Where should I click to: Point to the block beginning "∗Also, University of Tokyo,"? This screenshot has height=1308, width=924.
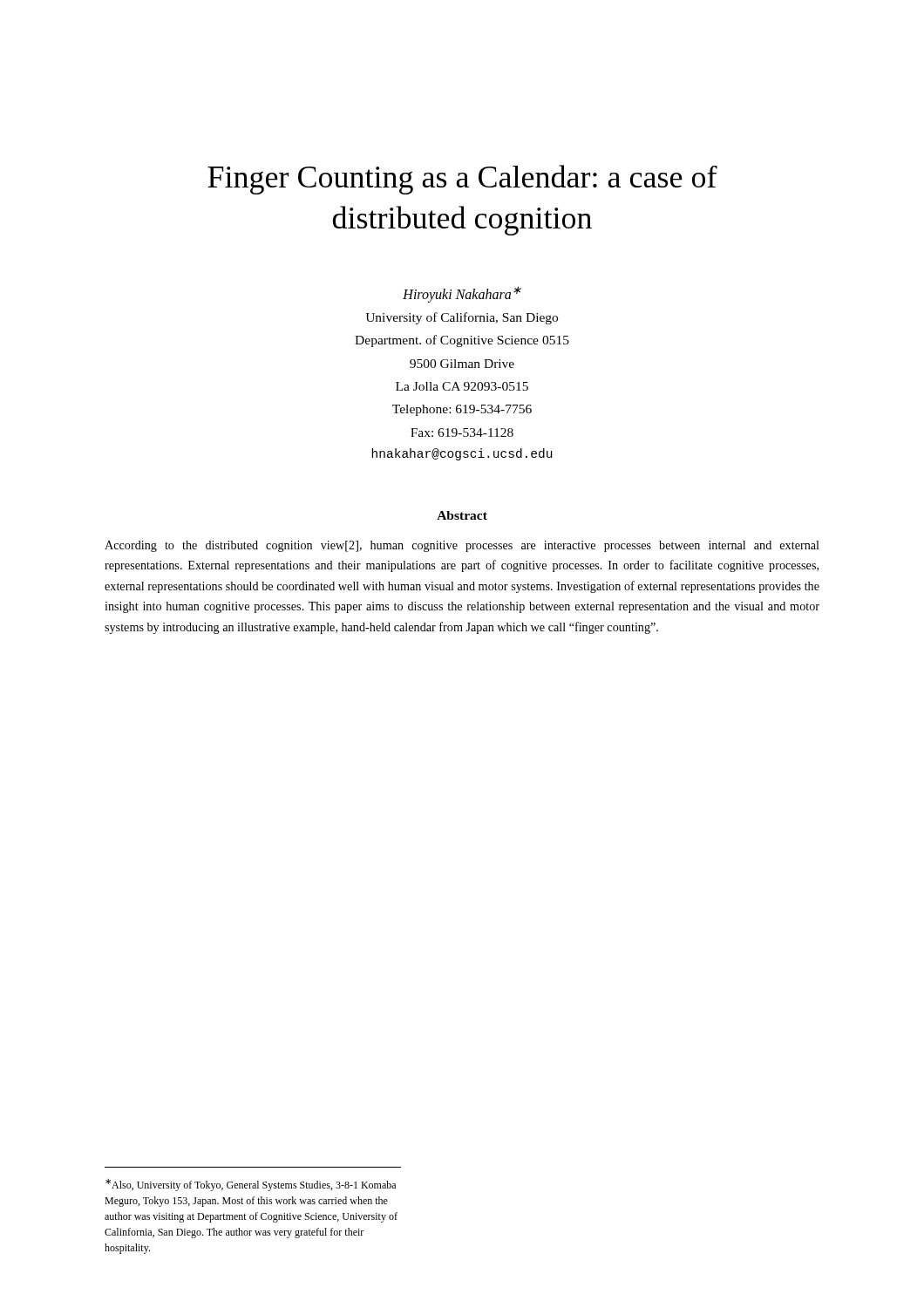[251, 1215]
